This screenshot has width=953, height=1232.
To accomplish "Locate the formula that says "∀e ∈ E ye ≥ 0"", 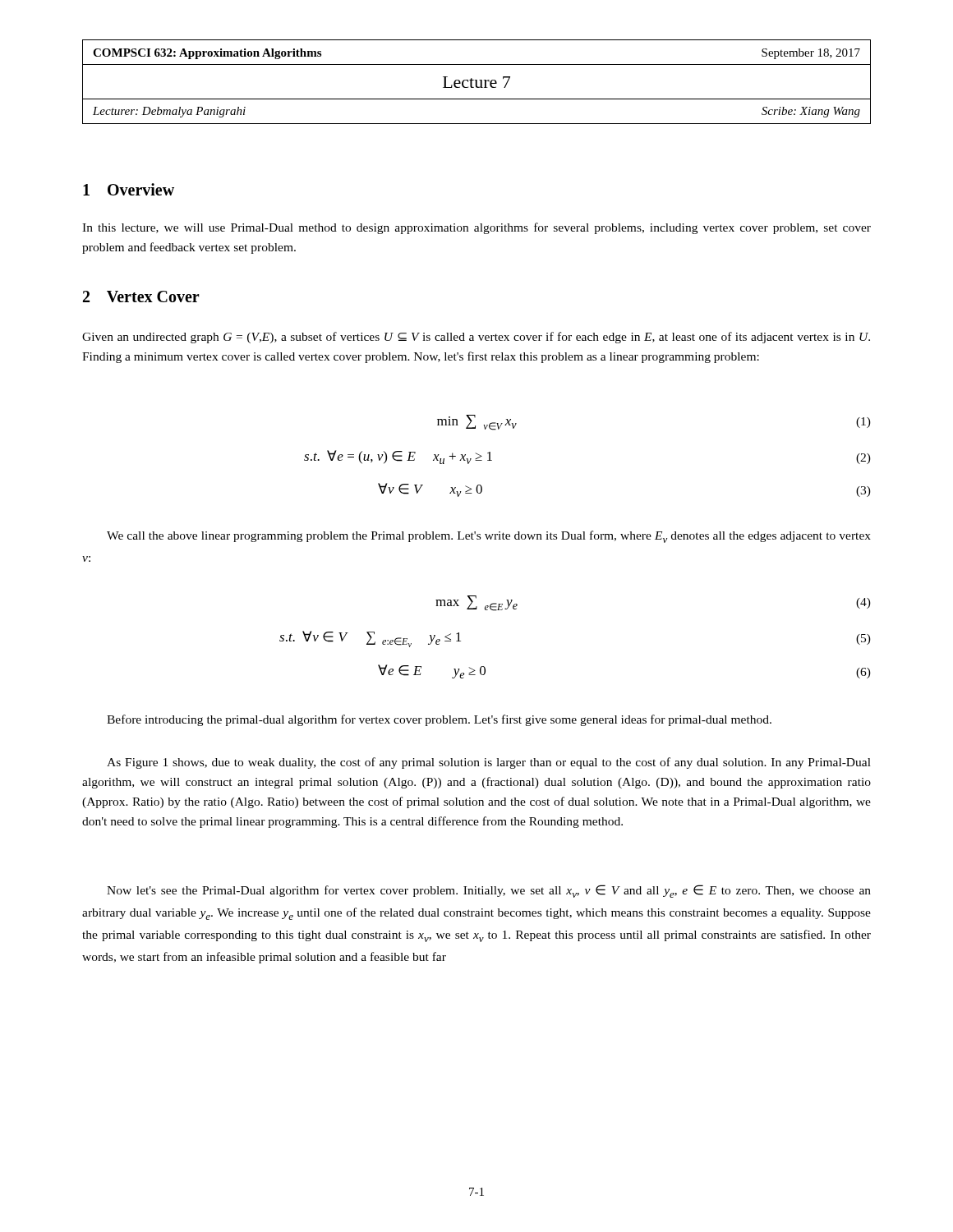I will tap(404, 671).
